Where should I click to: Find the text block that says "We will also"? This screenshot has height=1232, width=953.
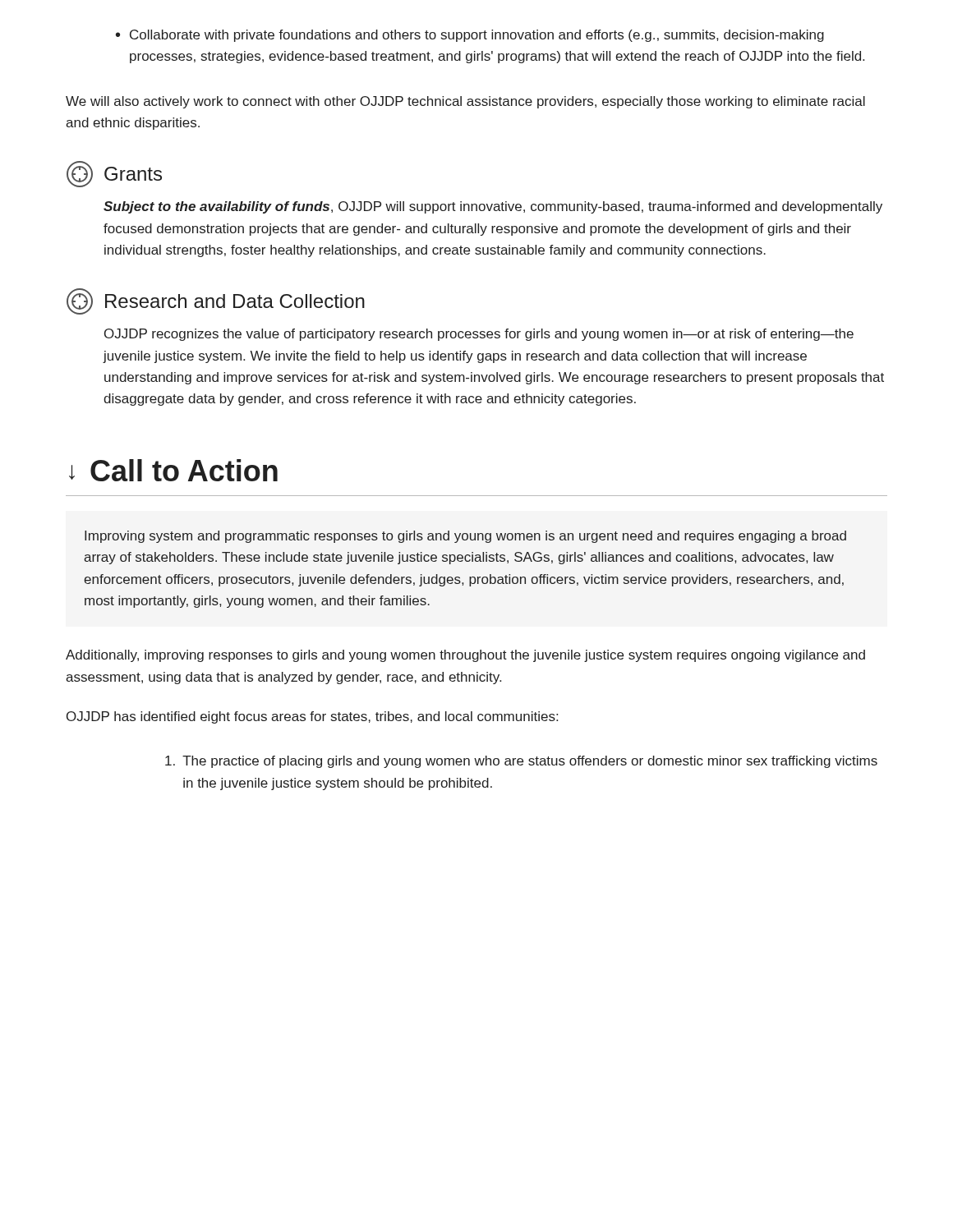pos(466,112)
